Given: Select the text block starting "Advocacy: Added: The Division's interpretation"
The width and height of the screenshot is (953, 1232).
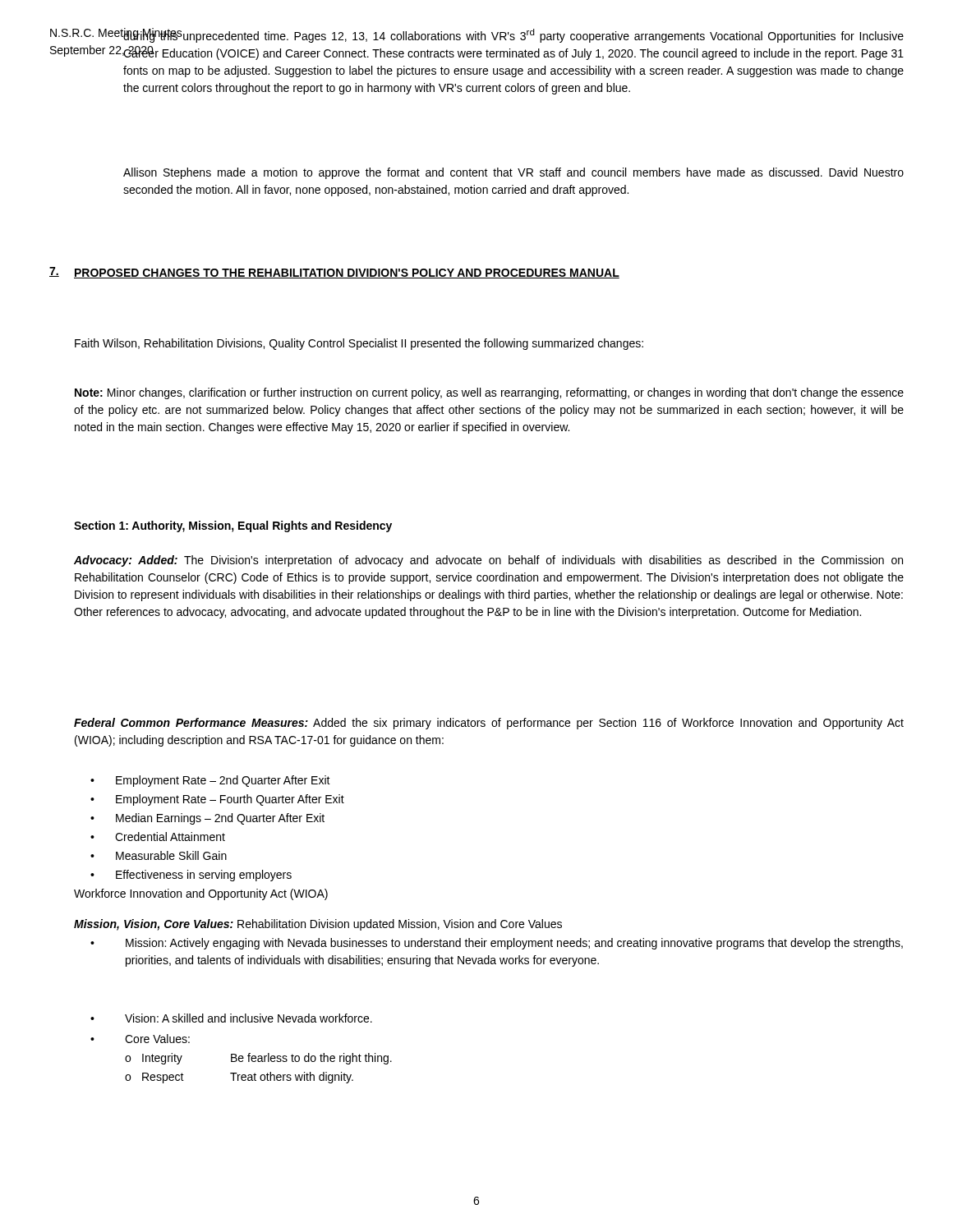Looking at the screenshot, I should coord(489,586).
